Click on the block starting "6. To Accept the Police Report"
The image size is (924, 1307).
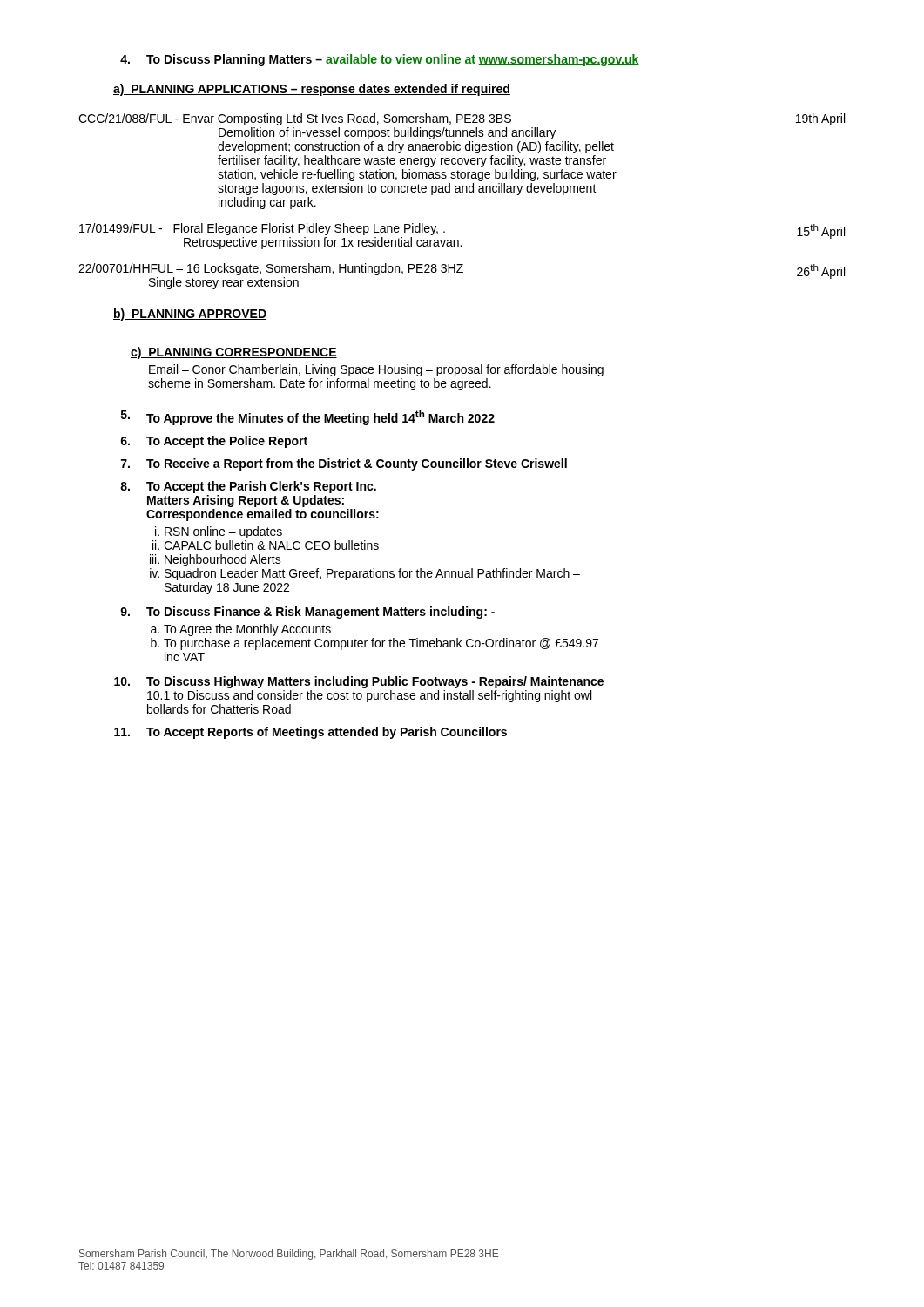193,441
